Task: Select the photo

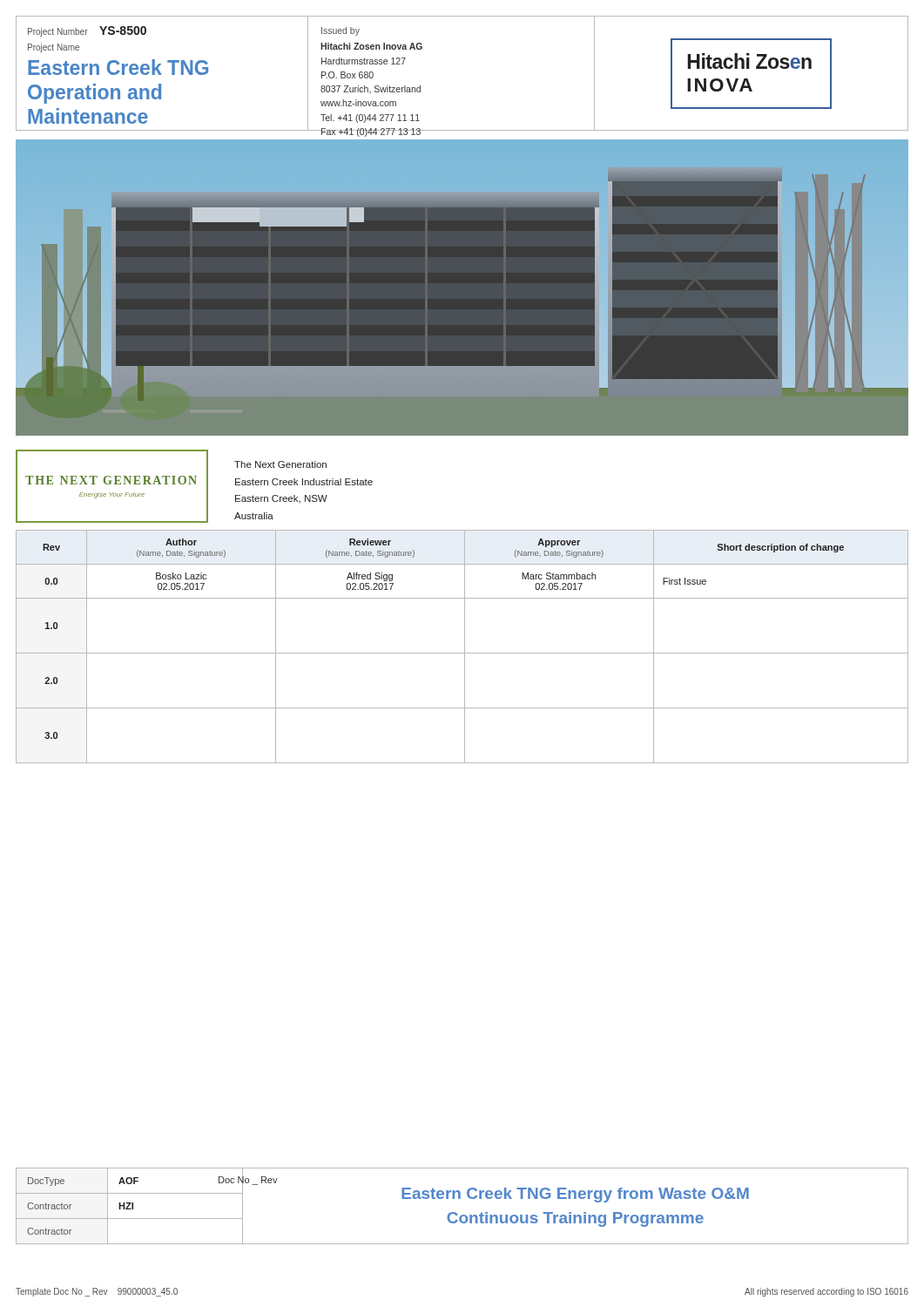Action: (x=462, y=288)
